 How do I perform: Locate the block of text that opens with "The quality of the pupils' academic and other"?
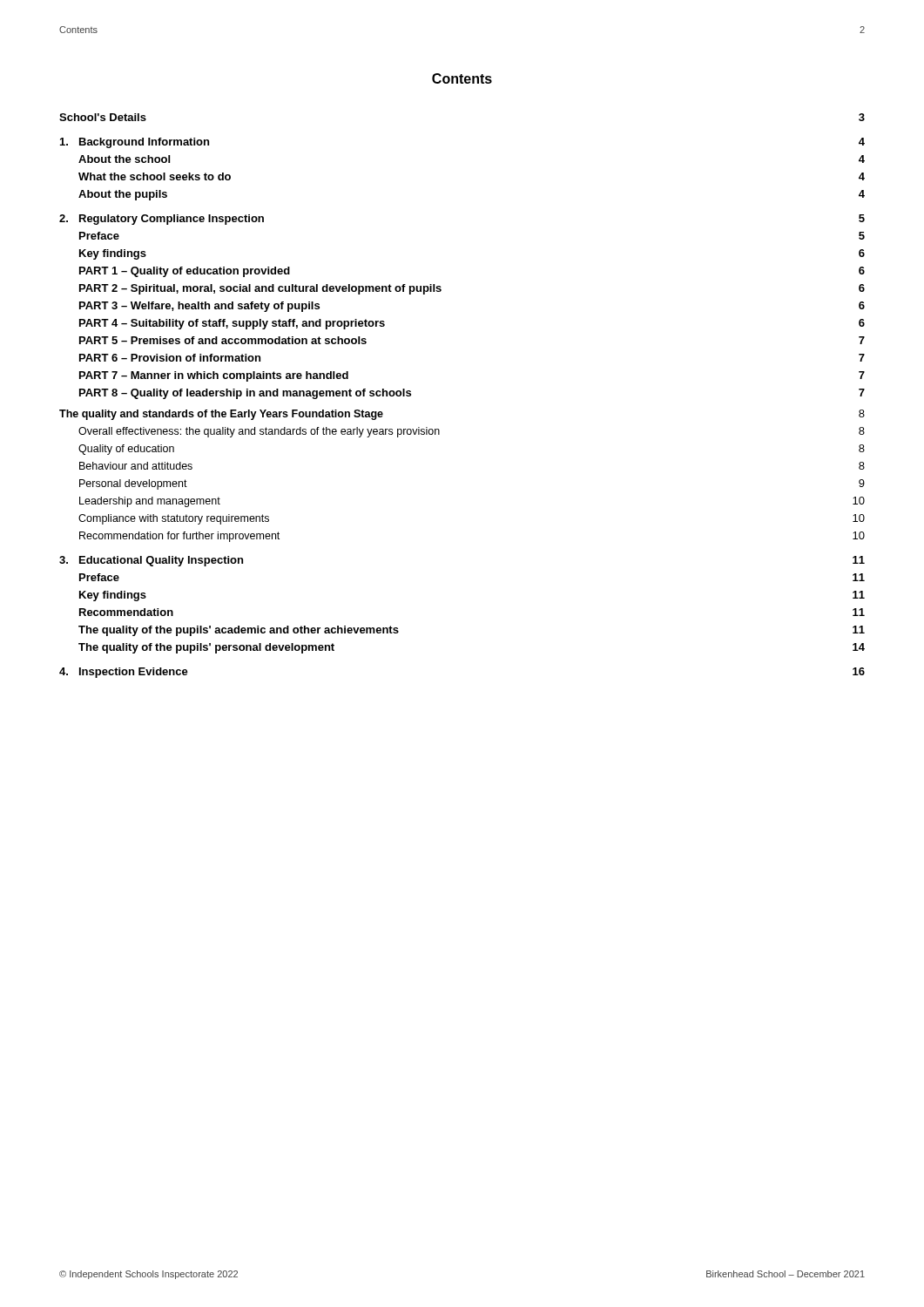(243, 630)
